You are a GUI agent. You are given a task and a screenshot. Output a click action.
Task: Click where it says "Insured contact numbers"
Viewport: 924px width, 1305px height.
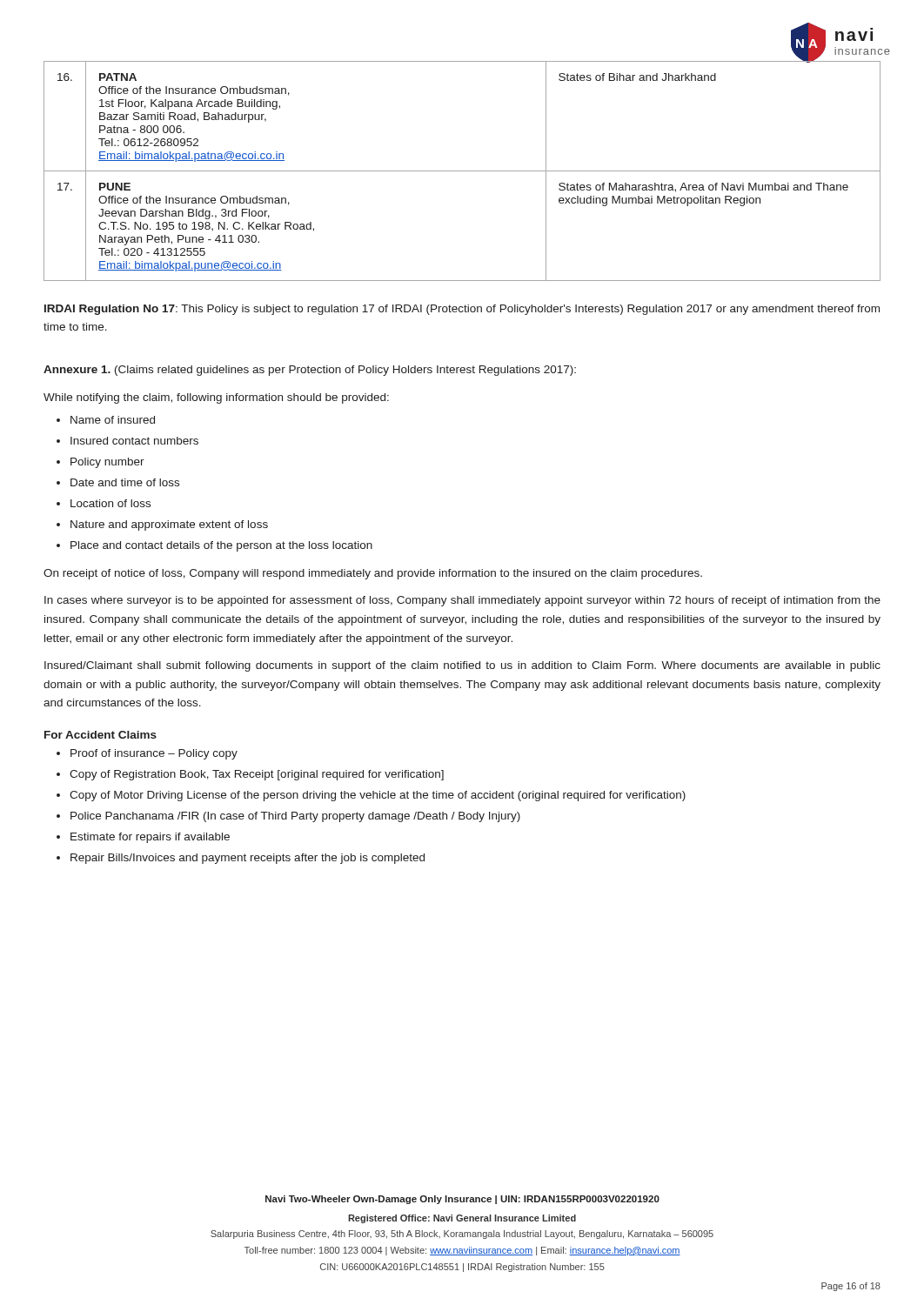[x=134, y=441]
